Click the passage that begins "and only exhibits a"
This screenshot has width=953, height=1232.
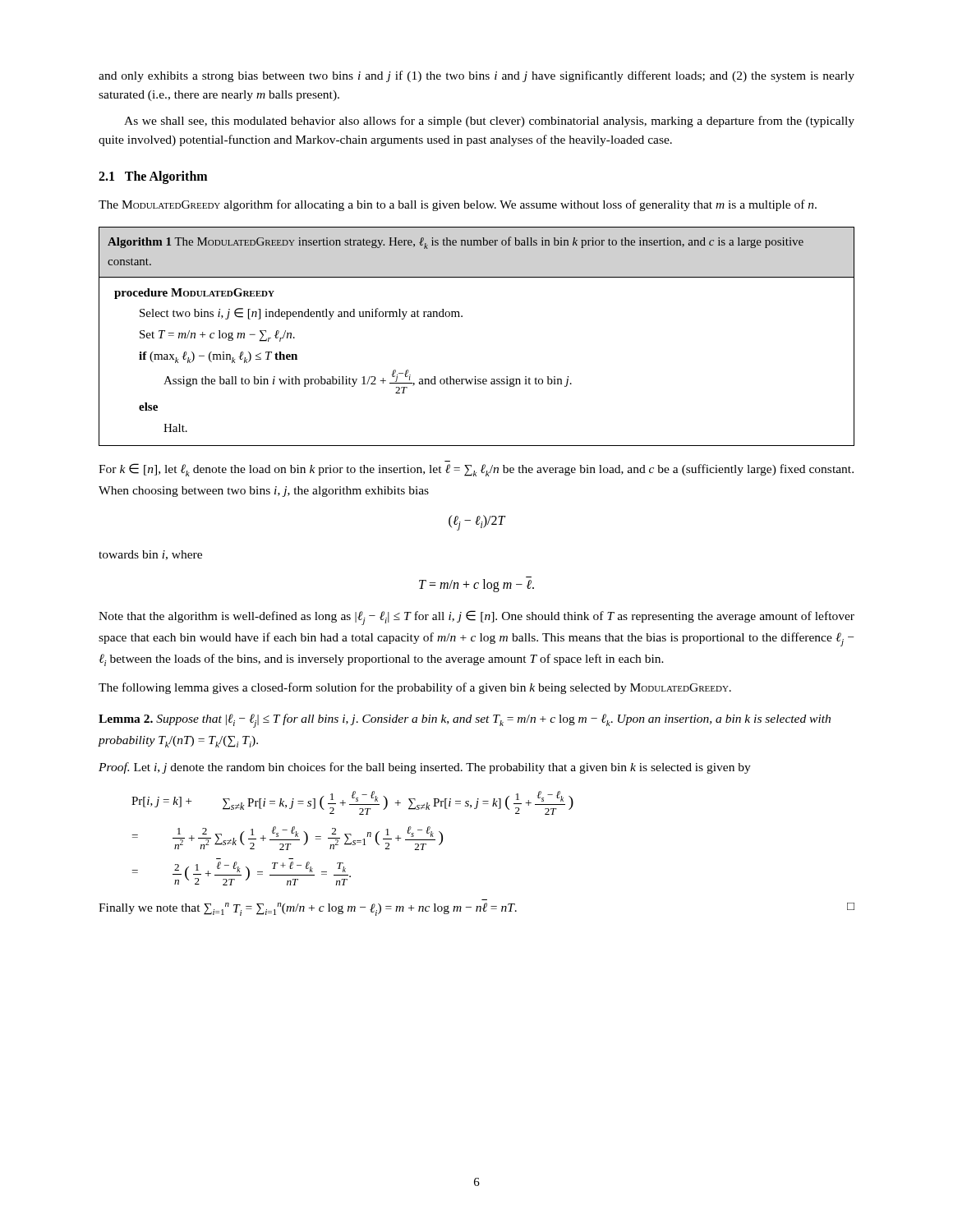476,85
